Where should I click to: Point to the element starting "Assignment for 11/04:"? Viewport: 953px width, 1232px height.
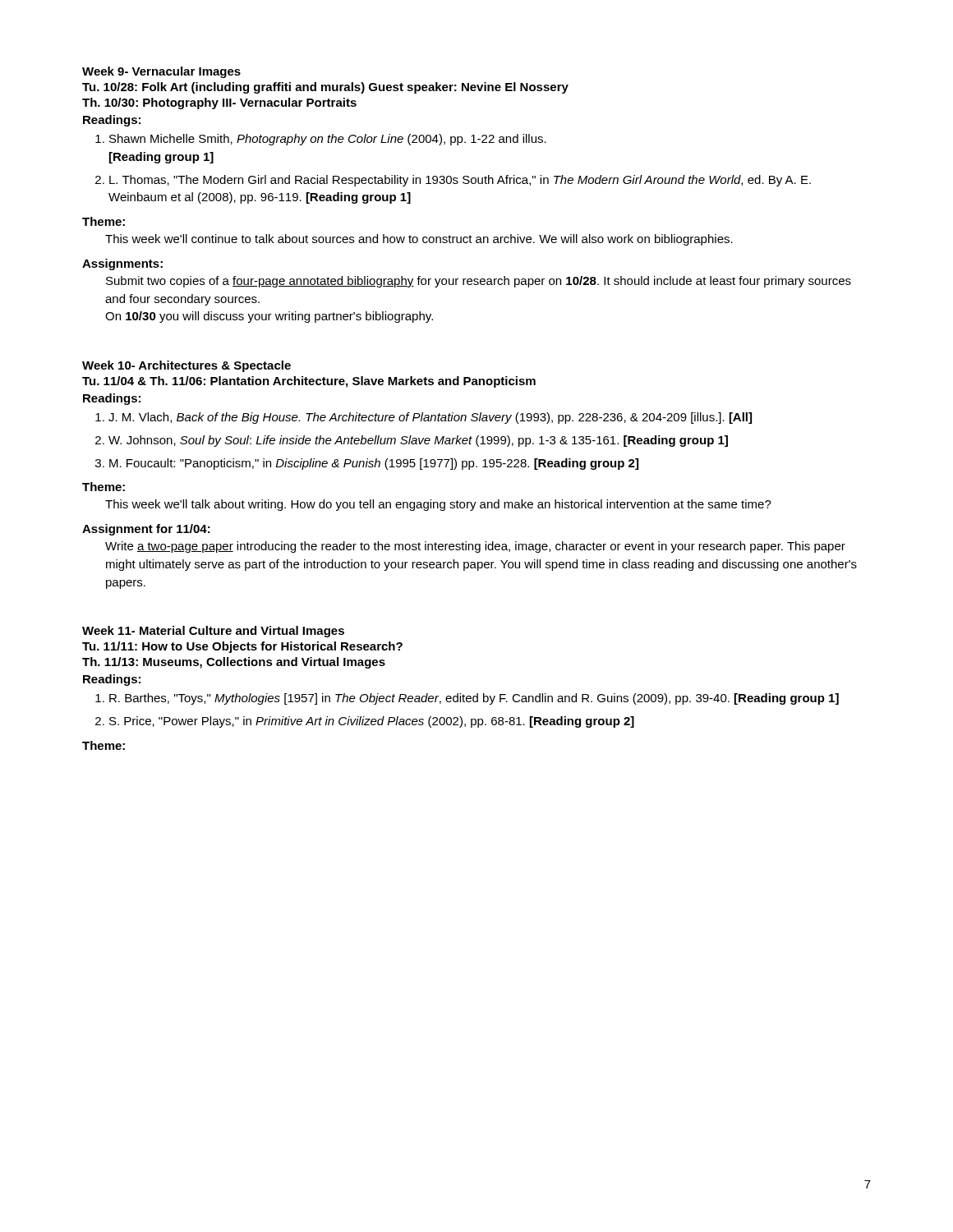(147, 529)
